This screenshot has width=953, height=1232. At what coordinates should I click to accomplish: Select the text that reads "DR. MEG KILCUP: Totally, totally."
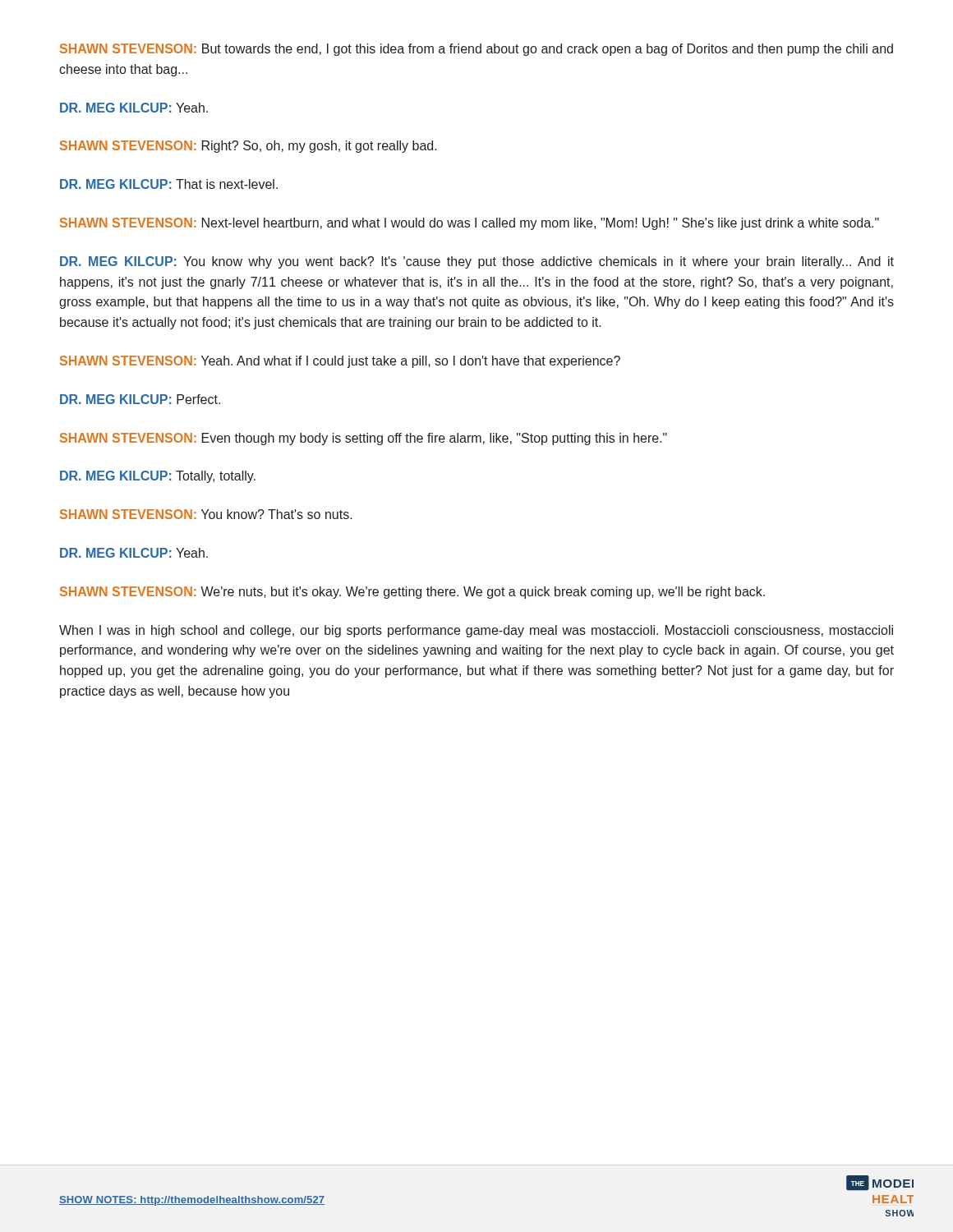(158, 476)
